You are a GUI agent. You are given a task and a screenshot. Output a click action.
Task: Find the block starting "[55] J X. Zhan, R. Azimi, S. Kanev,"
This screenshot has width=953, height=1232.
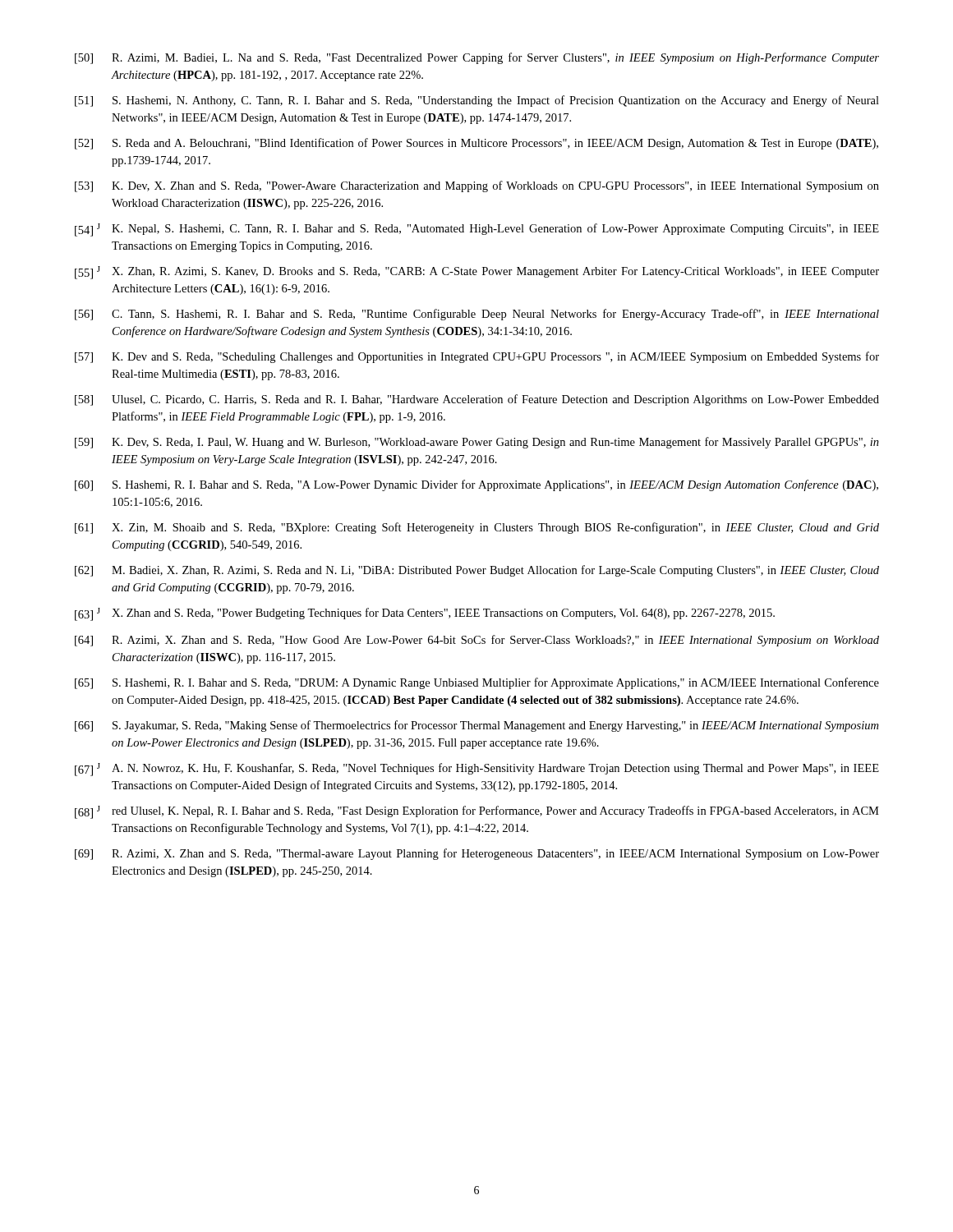(476, 280)
